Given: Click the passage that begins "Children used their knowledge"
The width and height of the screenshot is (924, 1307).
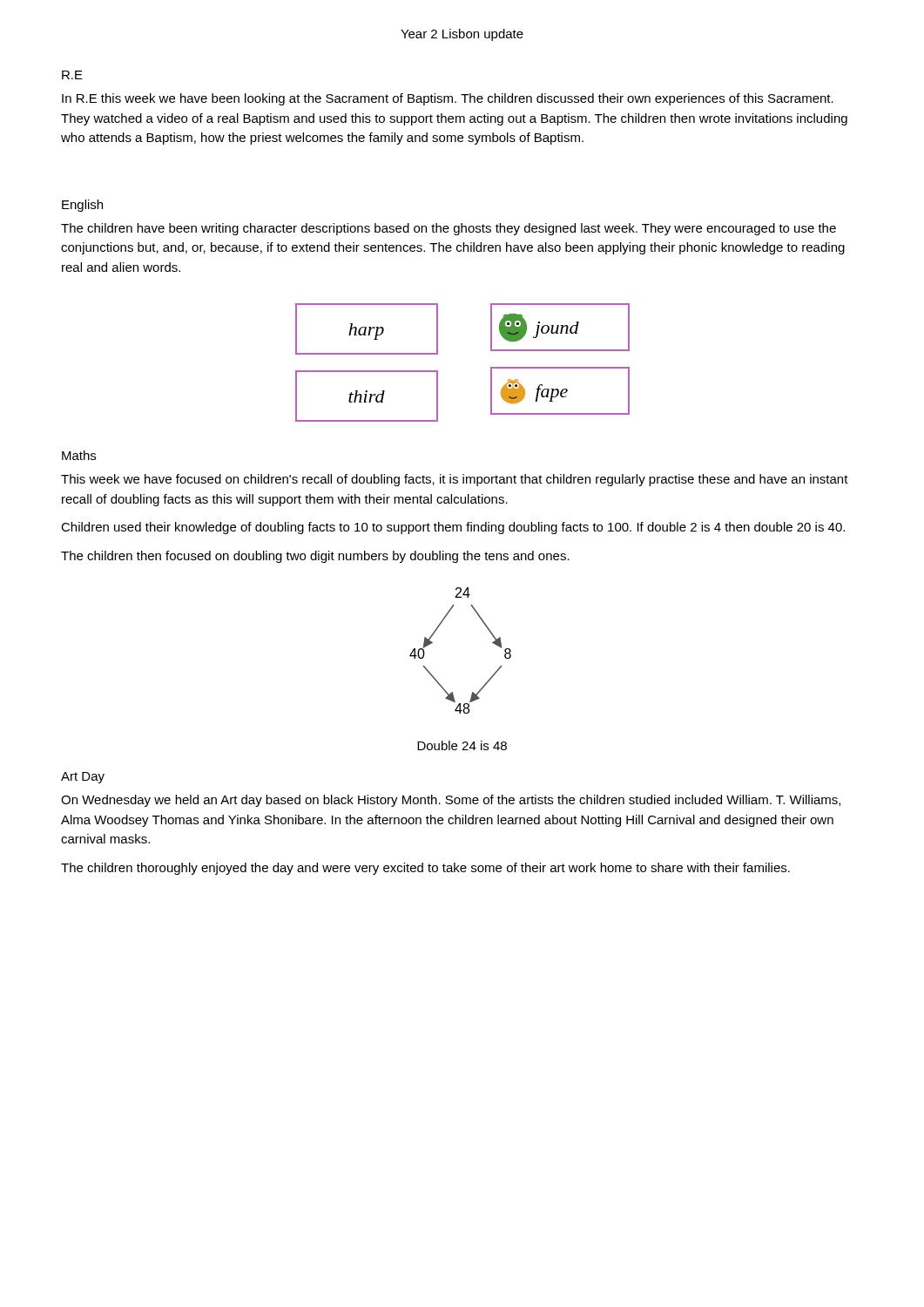Looking at the screenshot, I should 453,527.
